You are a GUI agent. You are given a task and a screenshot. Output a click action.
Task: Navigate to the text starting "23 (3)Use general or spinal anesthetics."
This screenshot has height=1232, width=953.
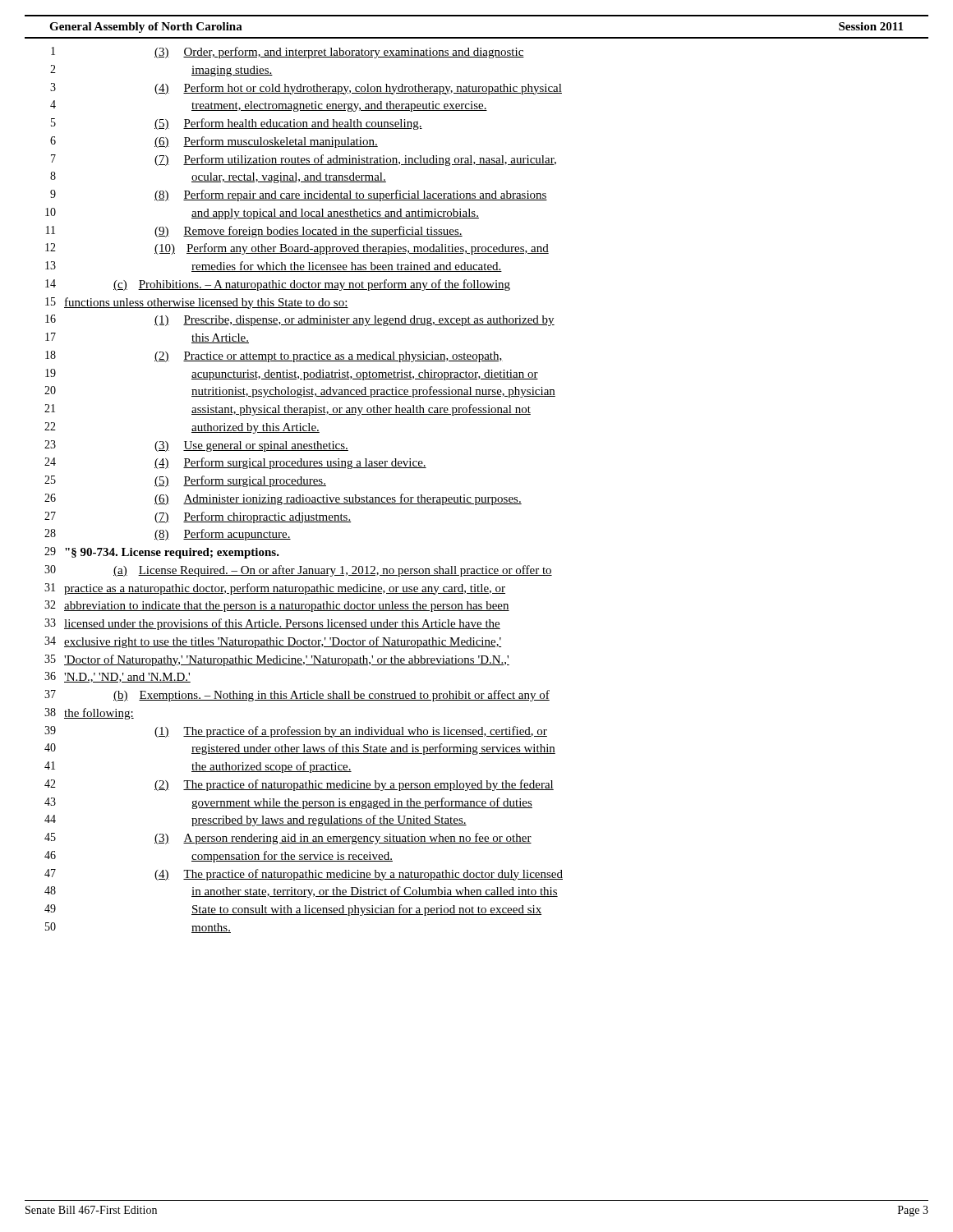point(196,446)
